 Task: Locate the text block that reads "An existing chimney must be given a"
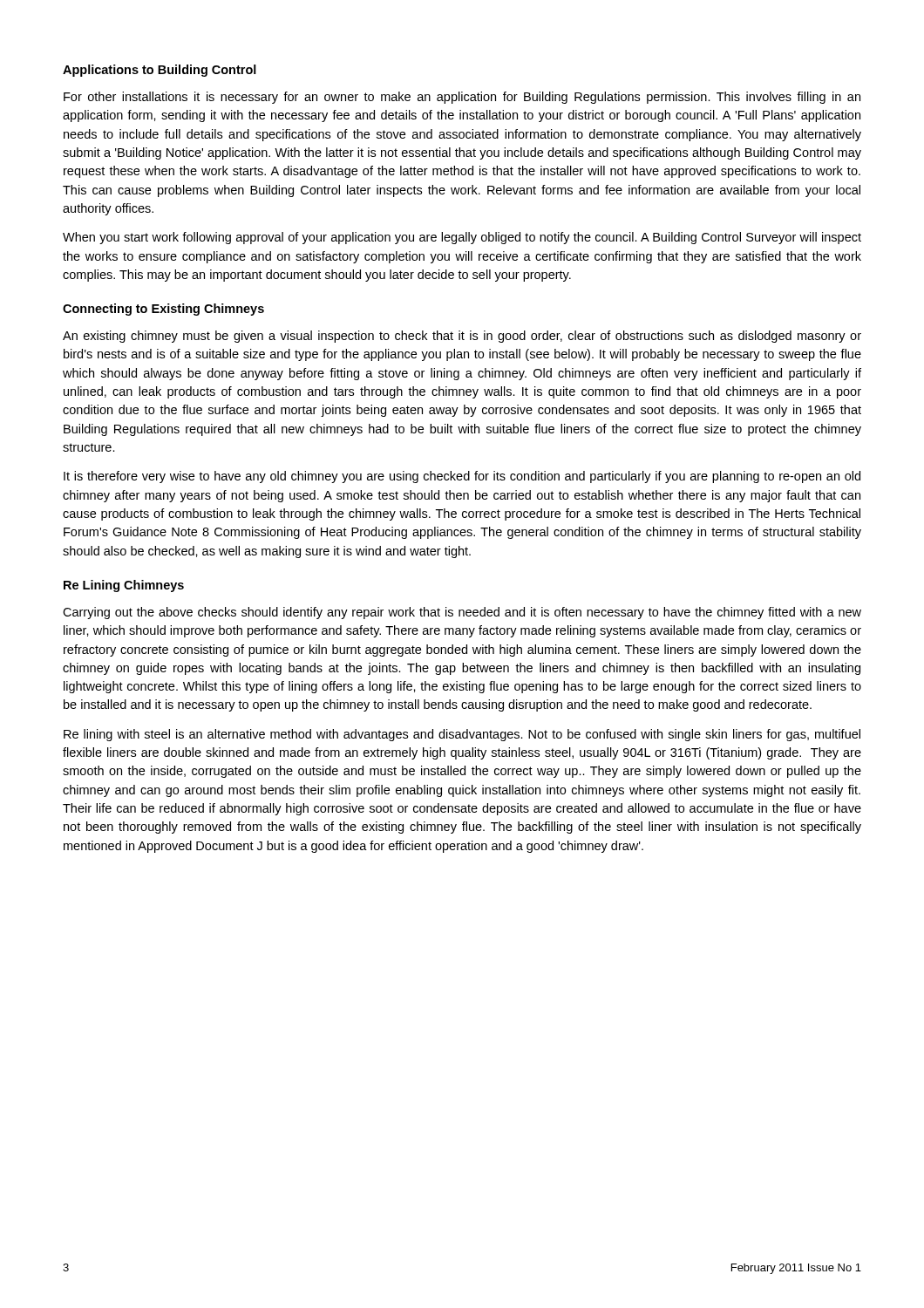pos(462,392)
